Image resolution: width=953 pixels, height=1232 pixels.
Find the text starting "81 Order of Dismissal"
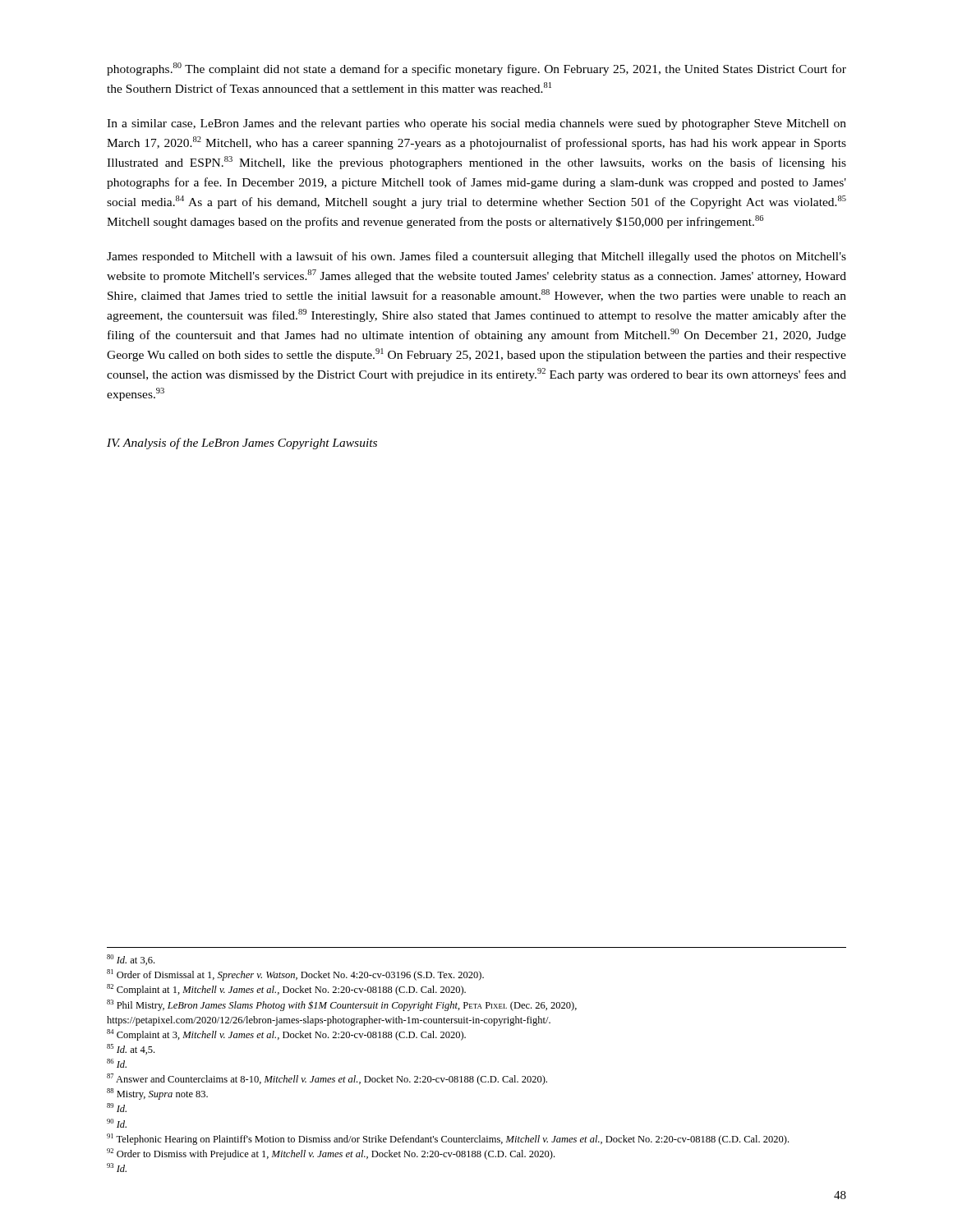pyautogui.click(x=296, y=974)
